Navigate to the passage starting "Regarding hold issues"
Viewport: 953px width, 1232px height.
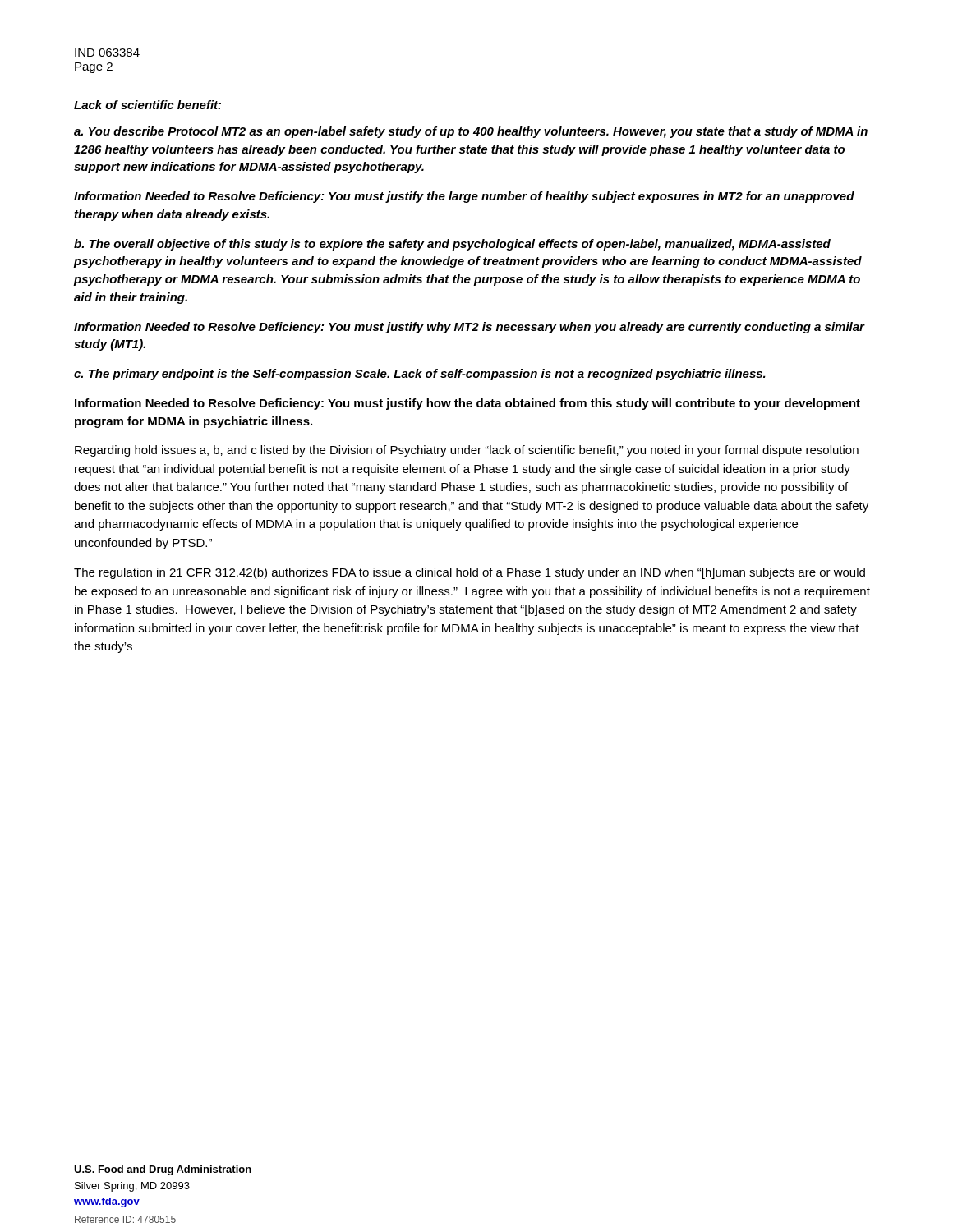point(476,497)
